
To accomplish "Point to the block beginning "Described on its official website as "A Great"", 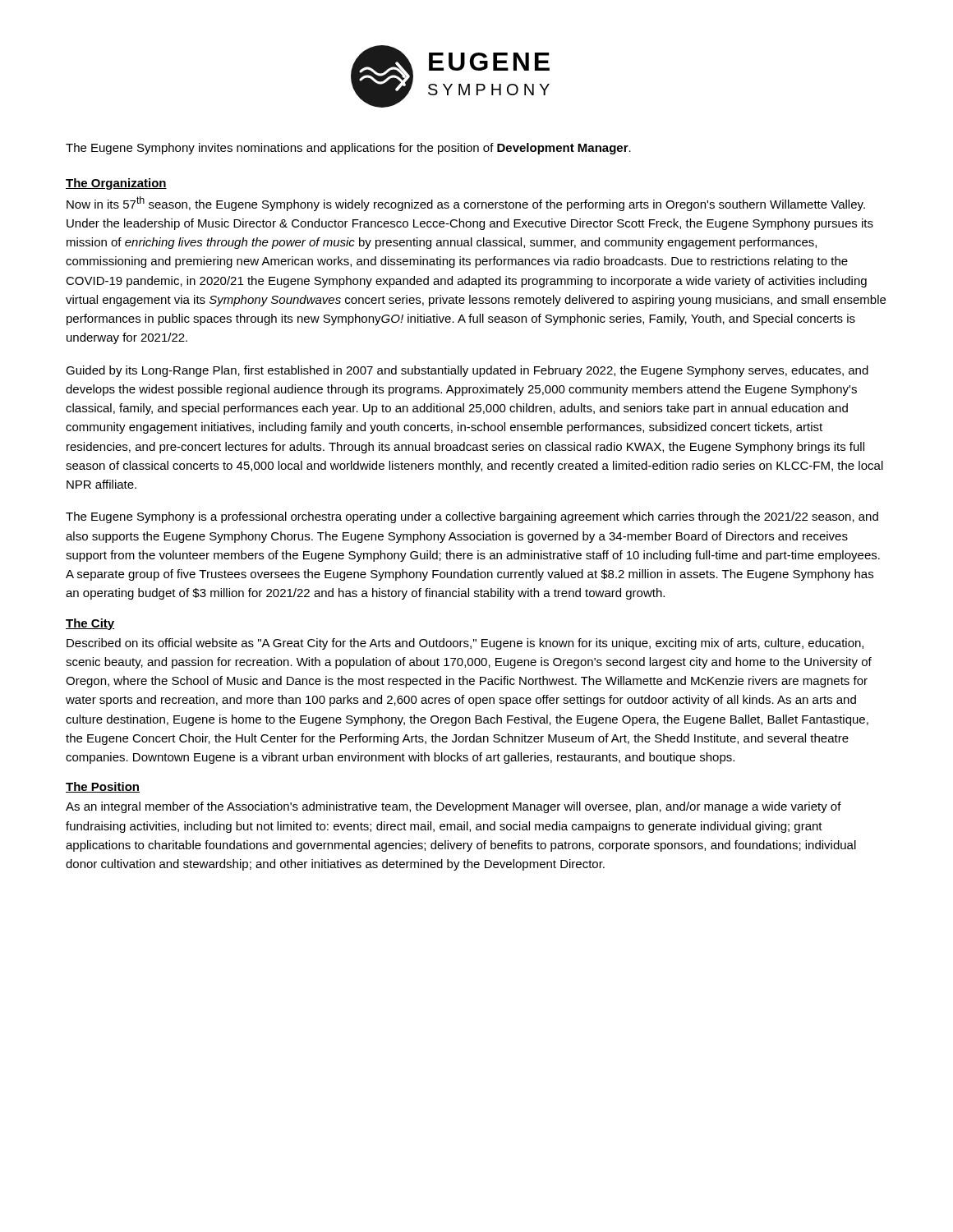I will click(x=469, y=700).
